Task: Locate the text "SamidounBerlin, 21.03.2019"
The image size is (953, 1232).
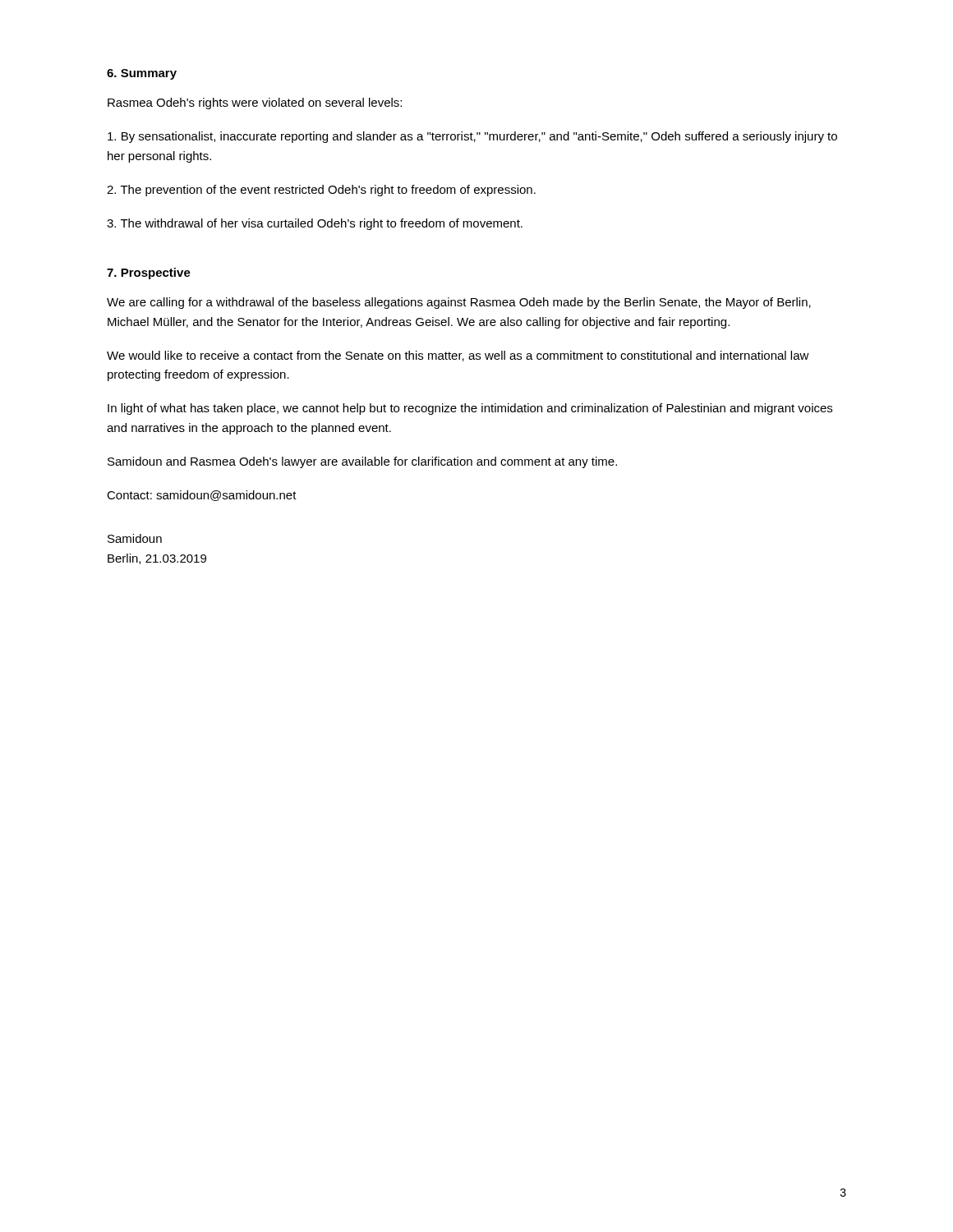Action: [157, 548]
